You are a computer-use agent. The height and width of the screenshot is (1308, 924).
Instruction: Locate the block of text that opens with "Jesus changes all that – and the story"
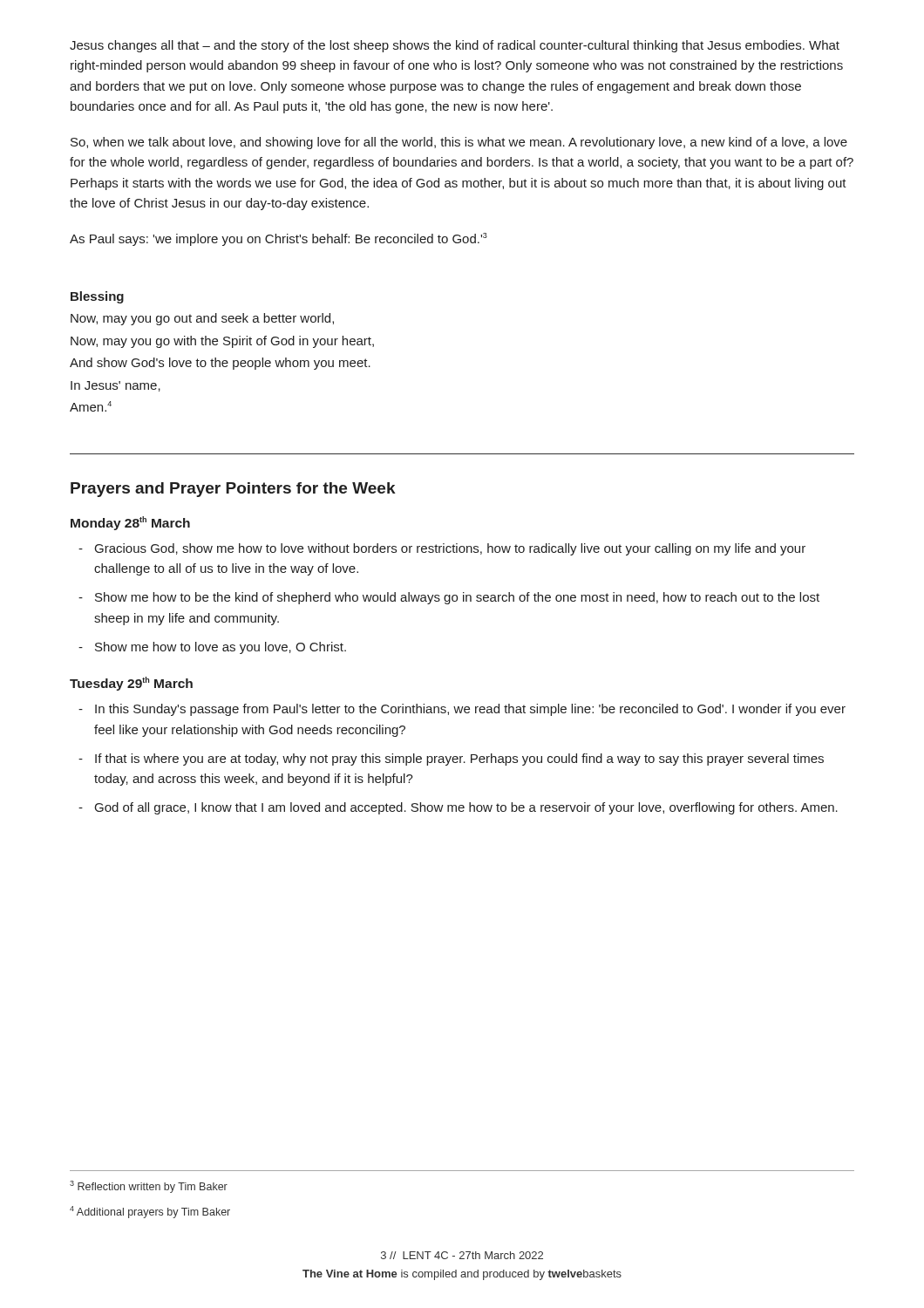(x=456, y=75)
